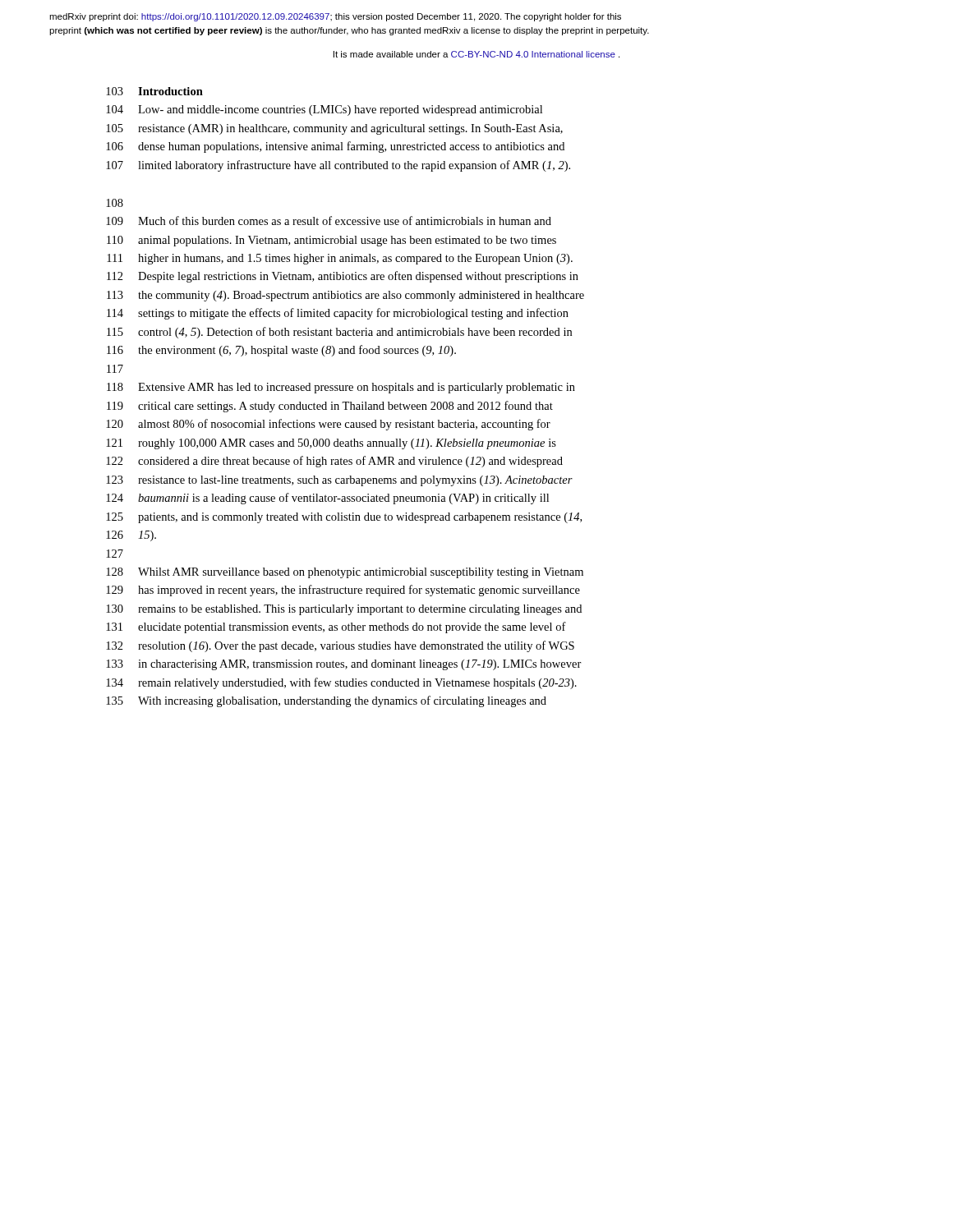Select the section header that says "103 Introduction"
This screenshot has width=953, height=1232.
(154, 91)
